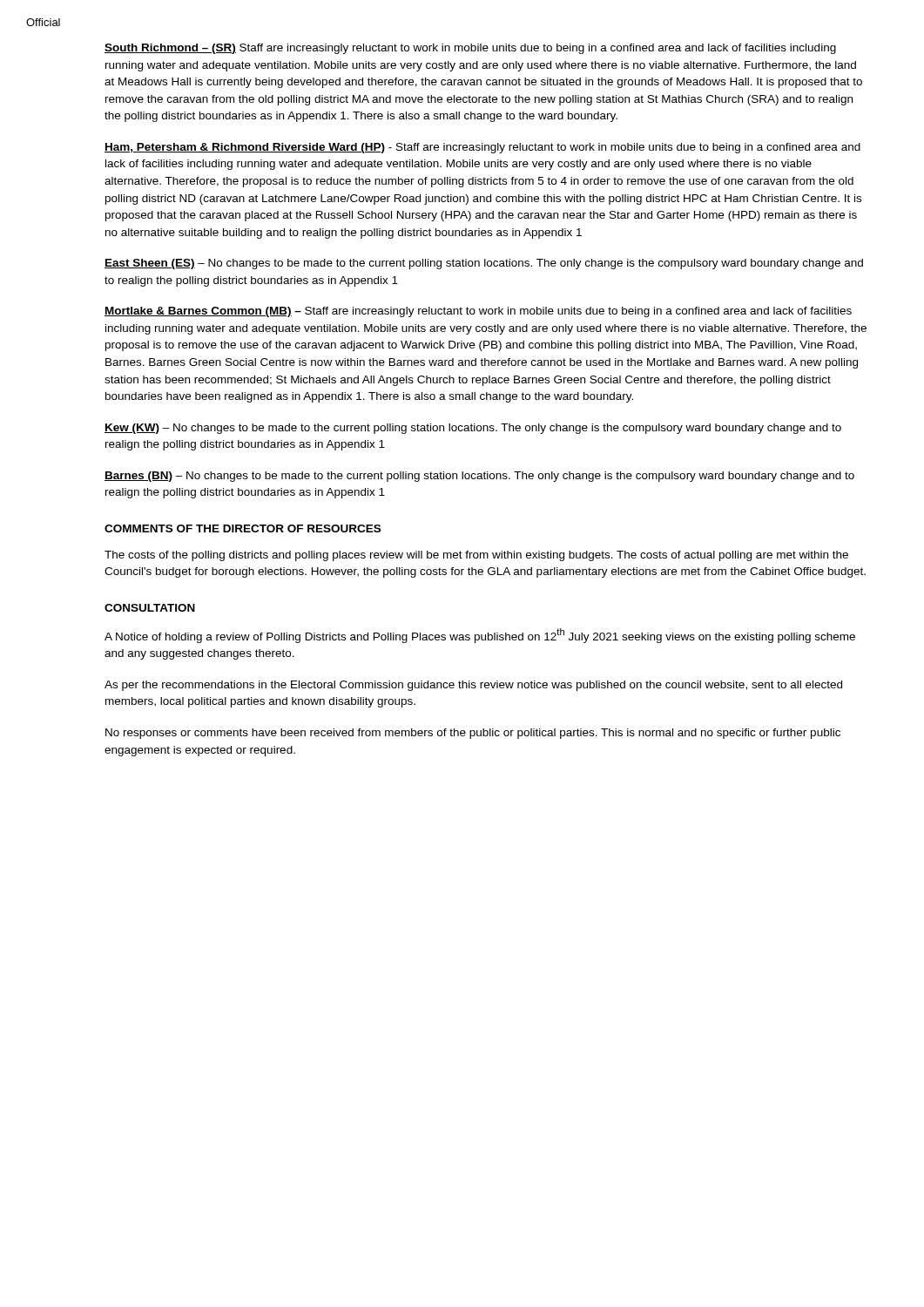The height and width of the screenshot is (1307, 924).
Task: Click on the text starting "No responses or"
Action: point(473,741)
